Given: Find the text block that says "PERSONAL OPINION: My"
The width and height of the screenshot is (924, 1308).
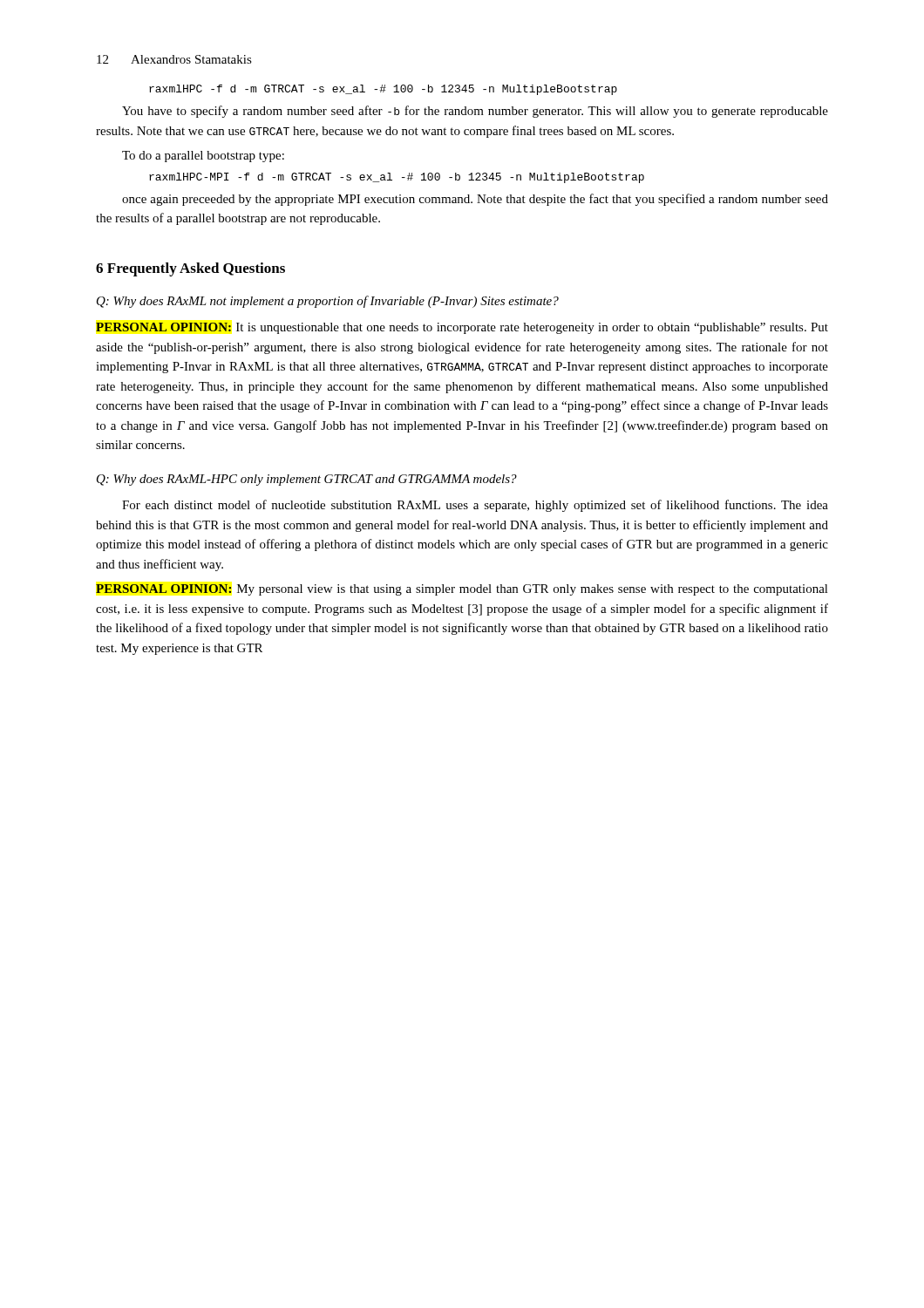Looking at the screenshot, I should coord(462,618).
